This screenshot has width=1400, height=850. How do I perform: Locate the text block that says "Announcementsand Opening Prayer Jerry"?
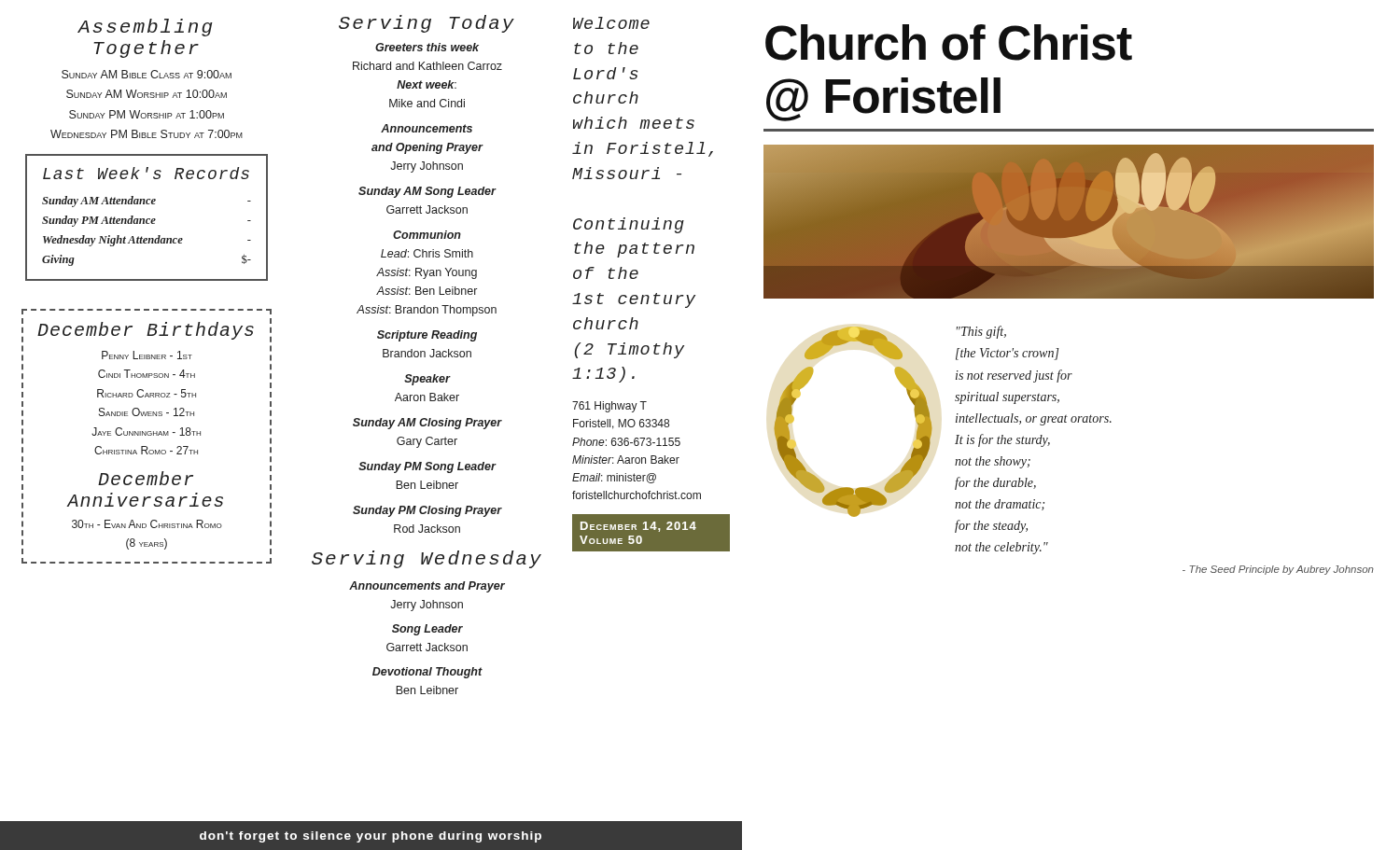pos(427,147)
